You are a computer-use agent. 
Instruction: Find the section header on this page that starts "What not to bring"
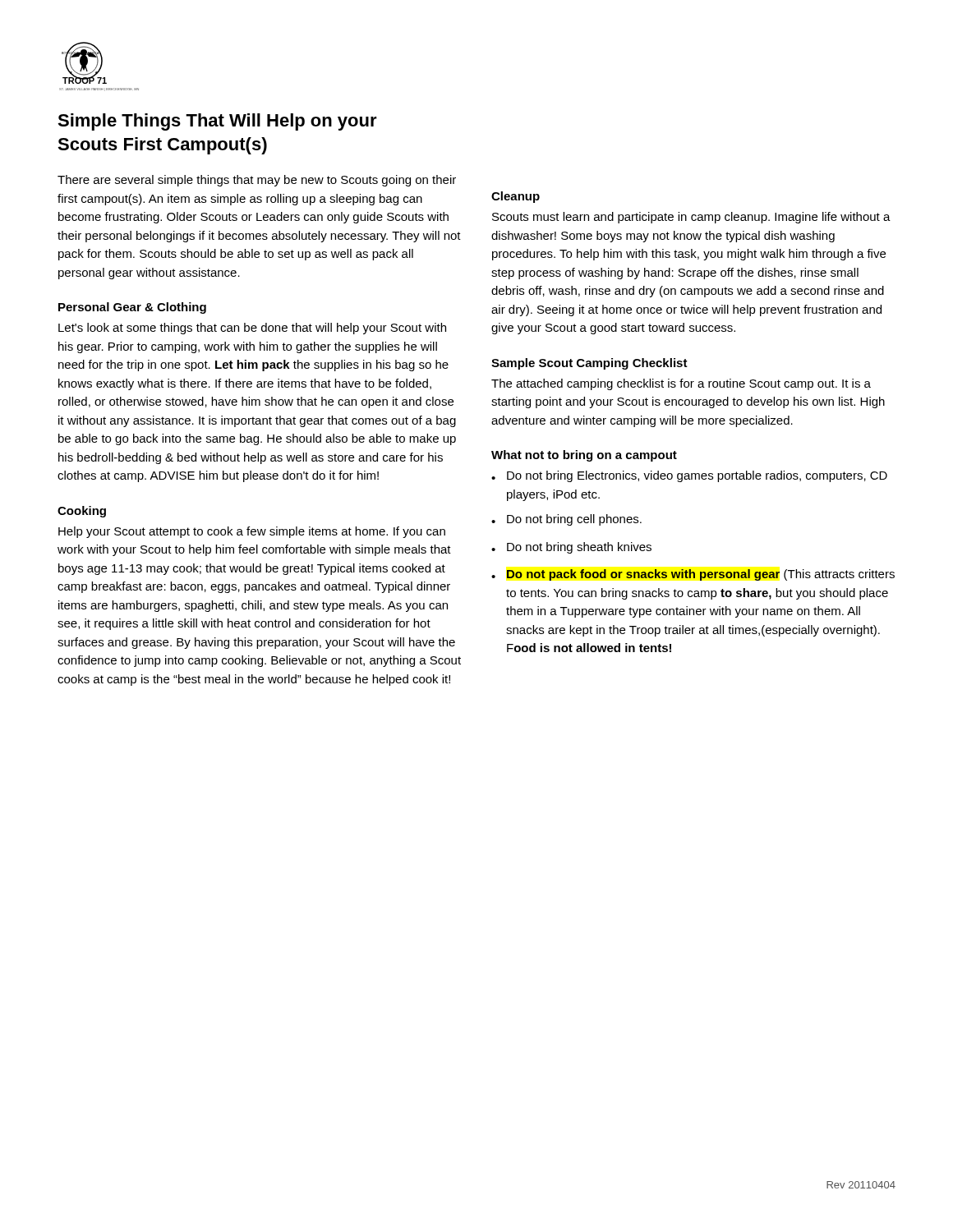[584, 455]
